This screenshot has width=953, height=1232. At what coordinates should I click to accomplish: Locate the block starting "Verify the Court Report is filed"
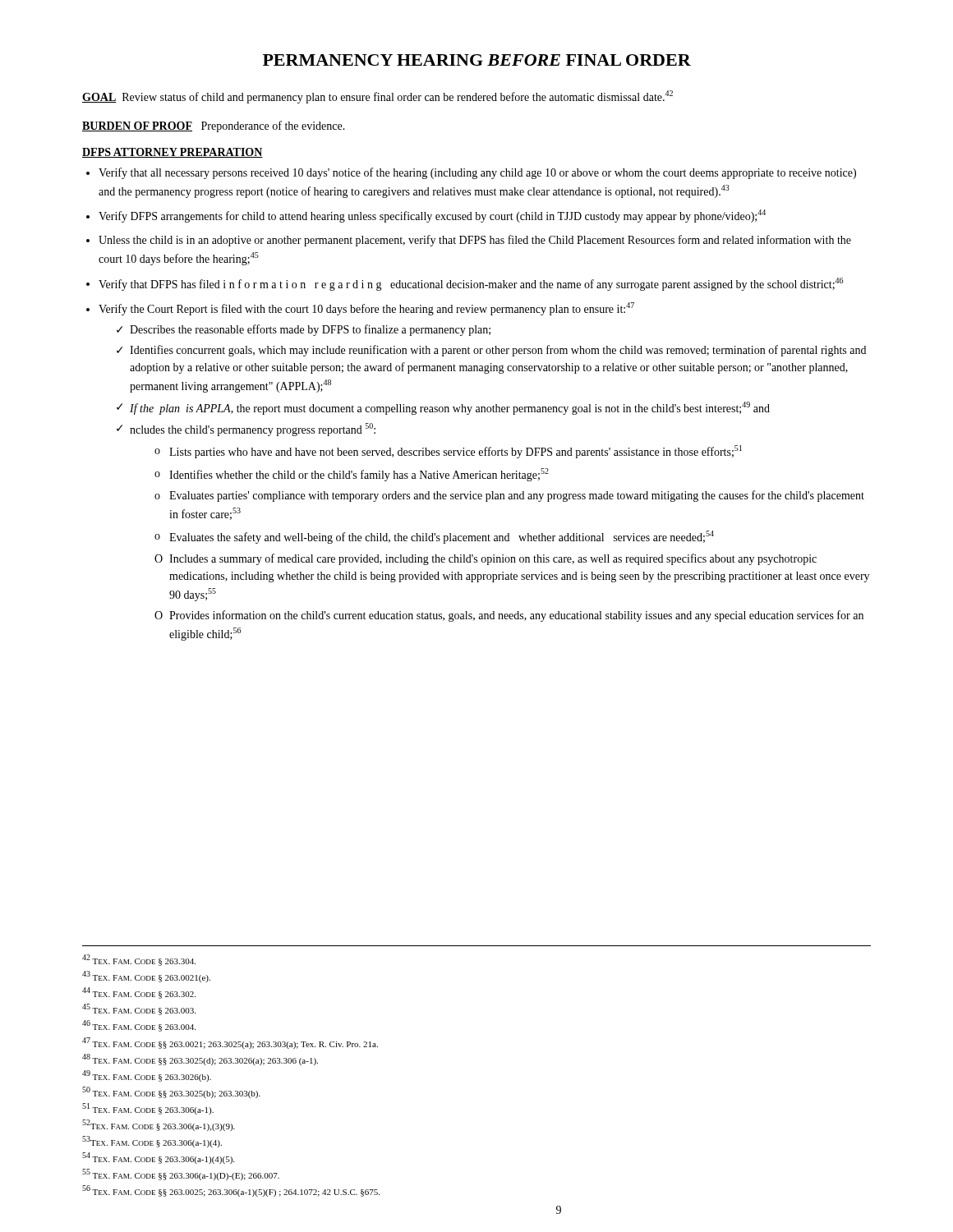pos(485,471)
